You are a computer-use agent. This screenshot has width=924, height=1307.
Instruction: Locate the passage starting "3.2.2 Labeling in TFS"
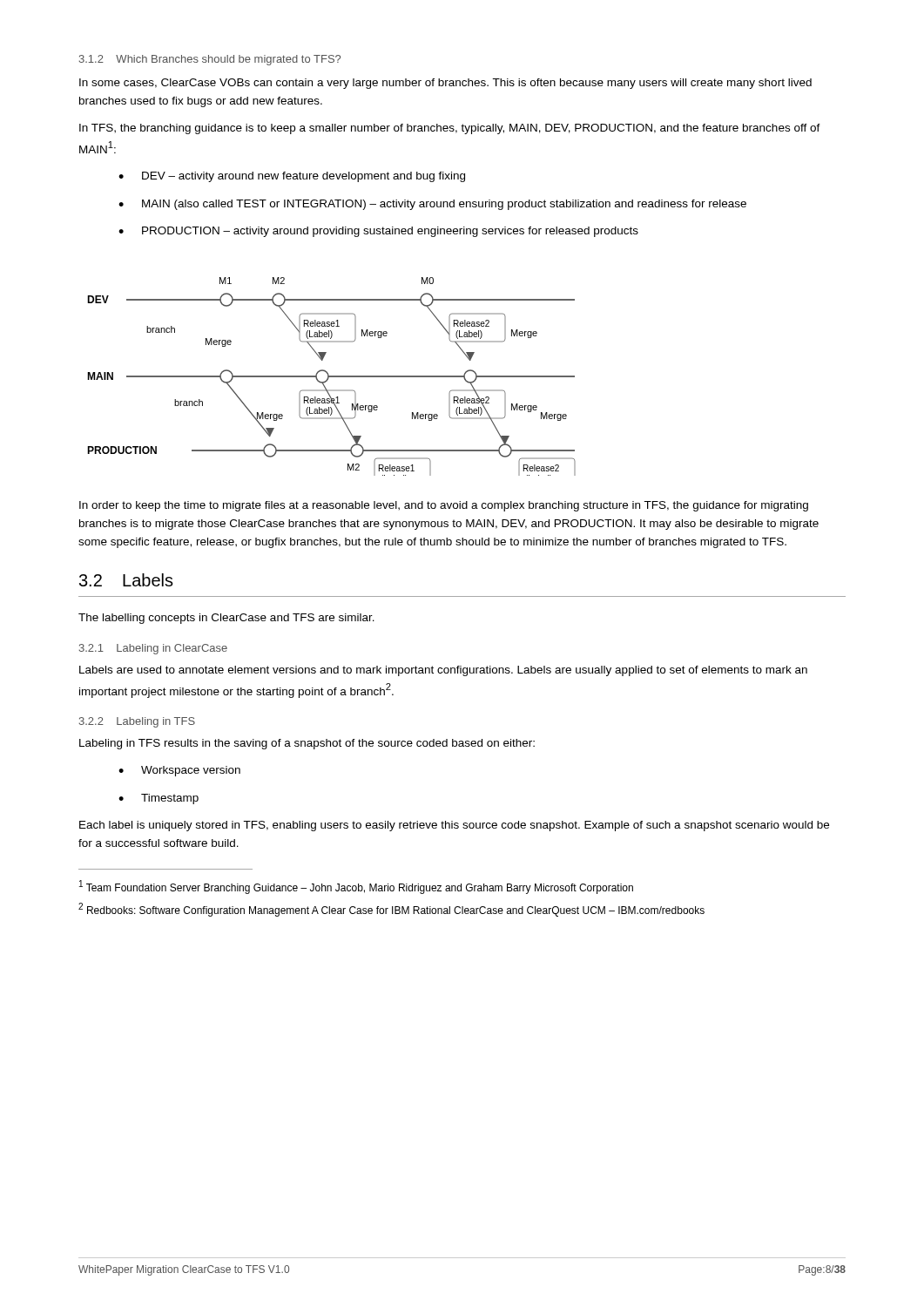tap(137, 721)
